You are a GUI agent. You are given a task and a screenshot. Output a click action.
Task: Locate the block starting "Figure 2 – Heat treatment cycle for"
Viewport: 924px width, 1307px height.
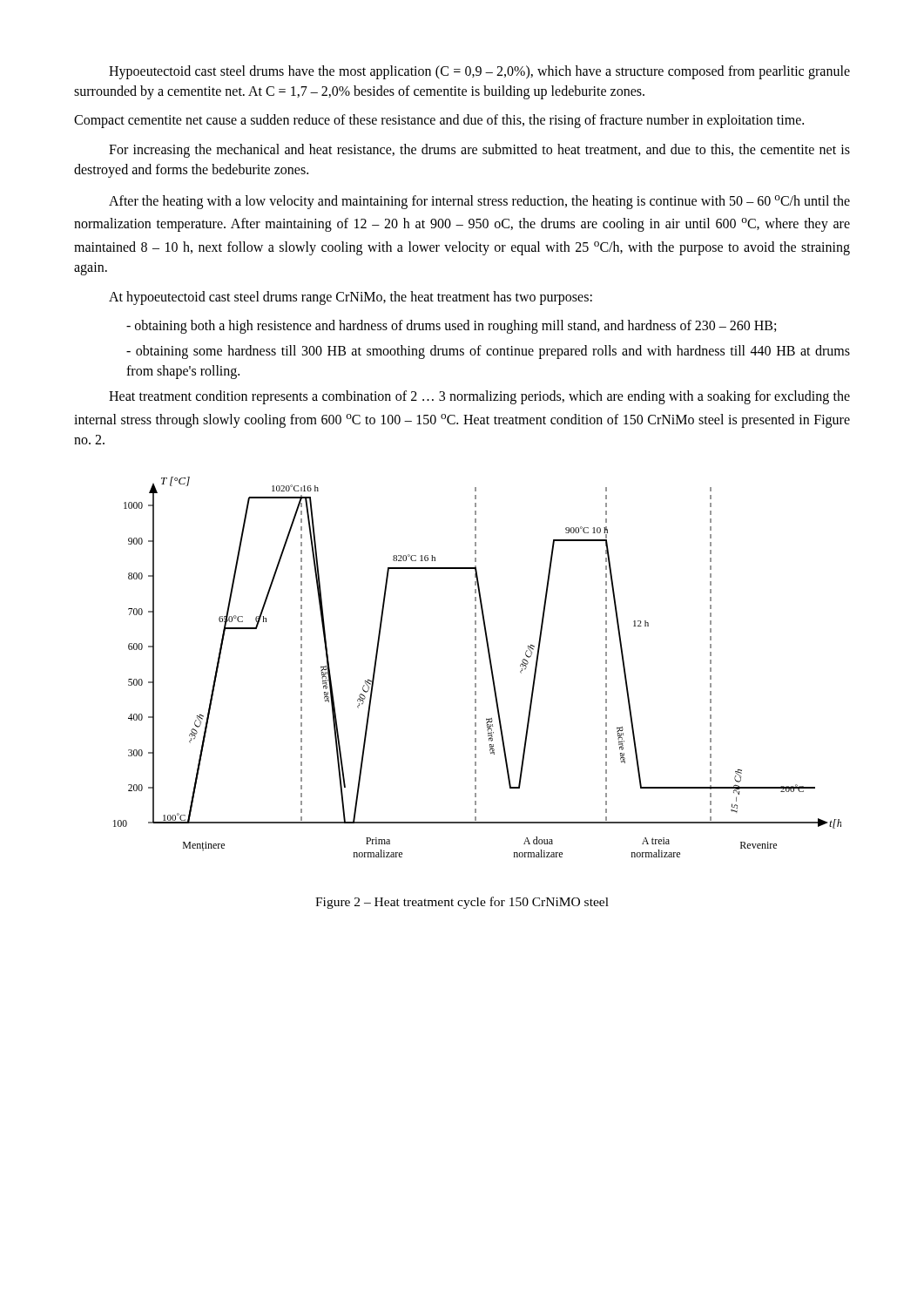pyautogui.click(x=462, y=902)
